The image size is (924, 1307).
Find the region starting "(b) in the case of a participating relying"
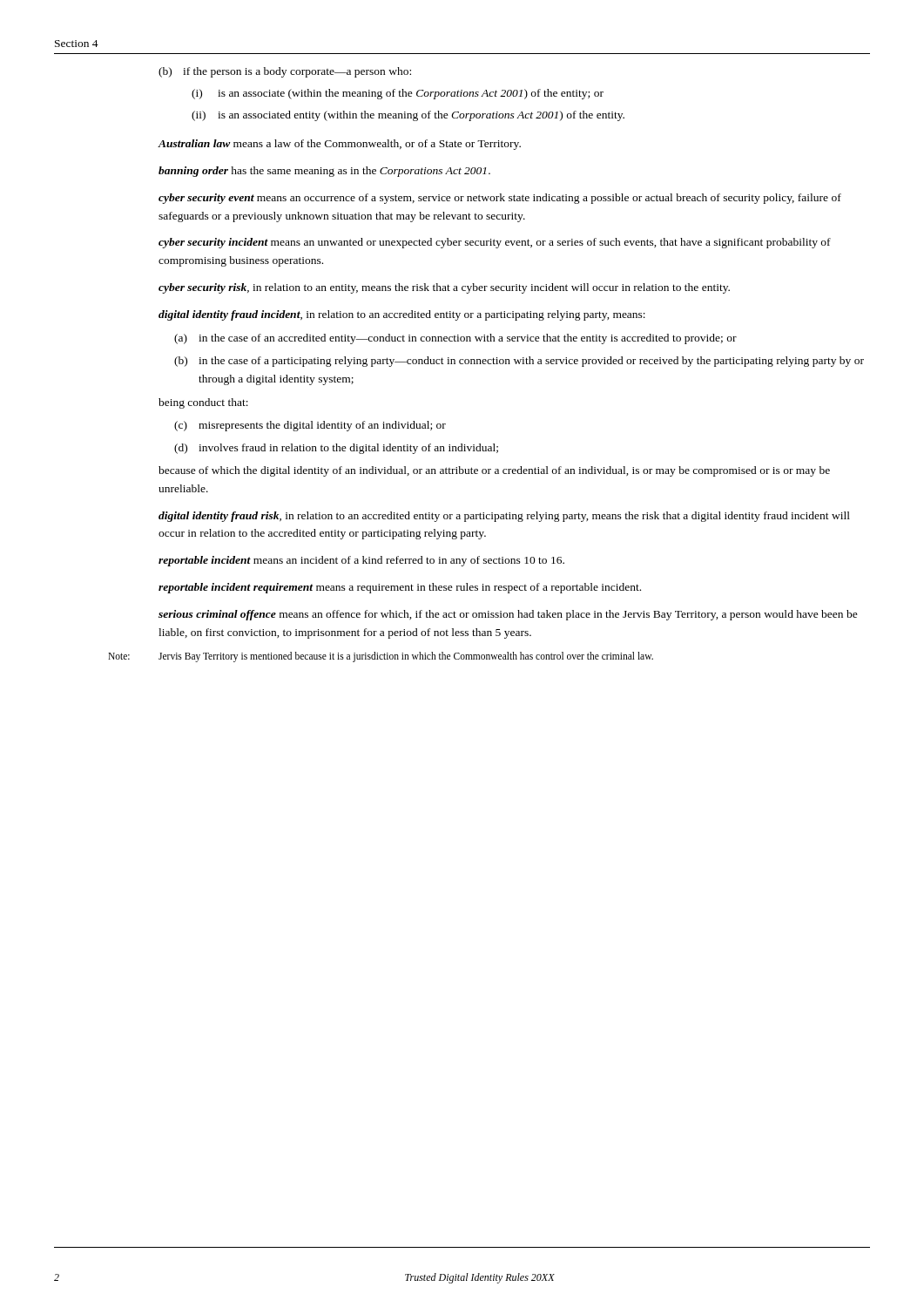pos(522,370)
